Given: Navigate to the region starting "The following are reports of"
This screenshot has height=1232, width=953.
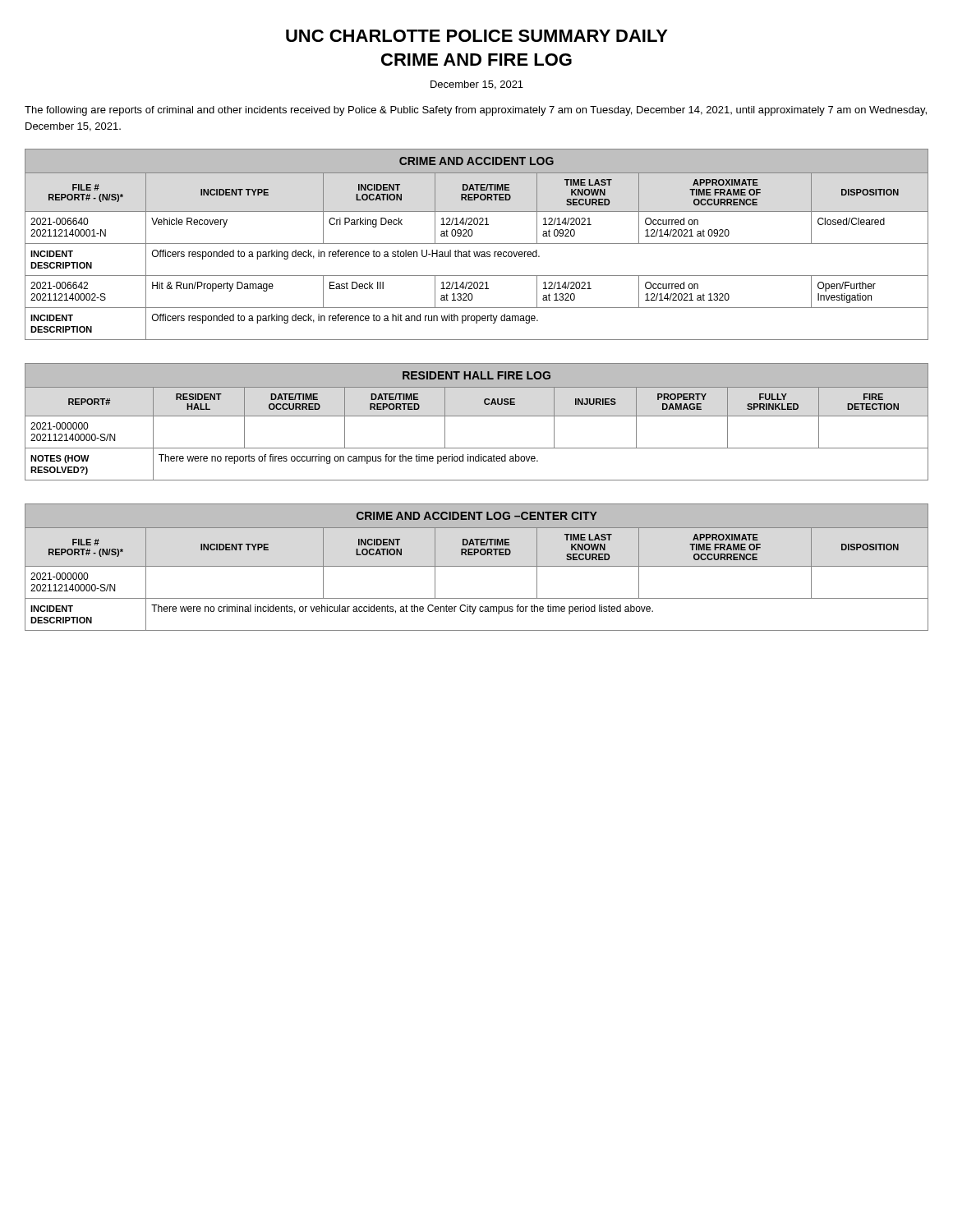Looking at the screenshot, I should (476, 118).
